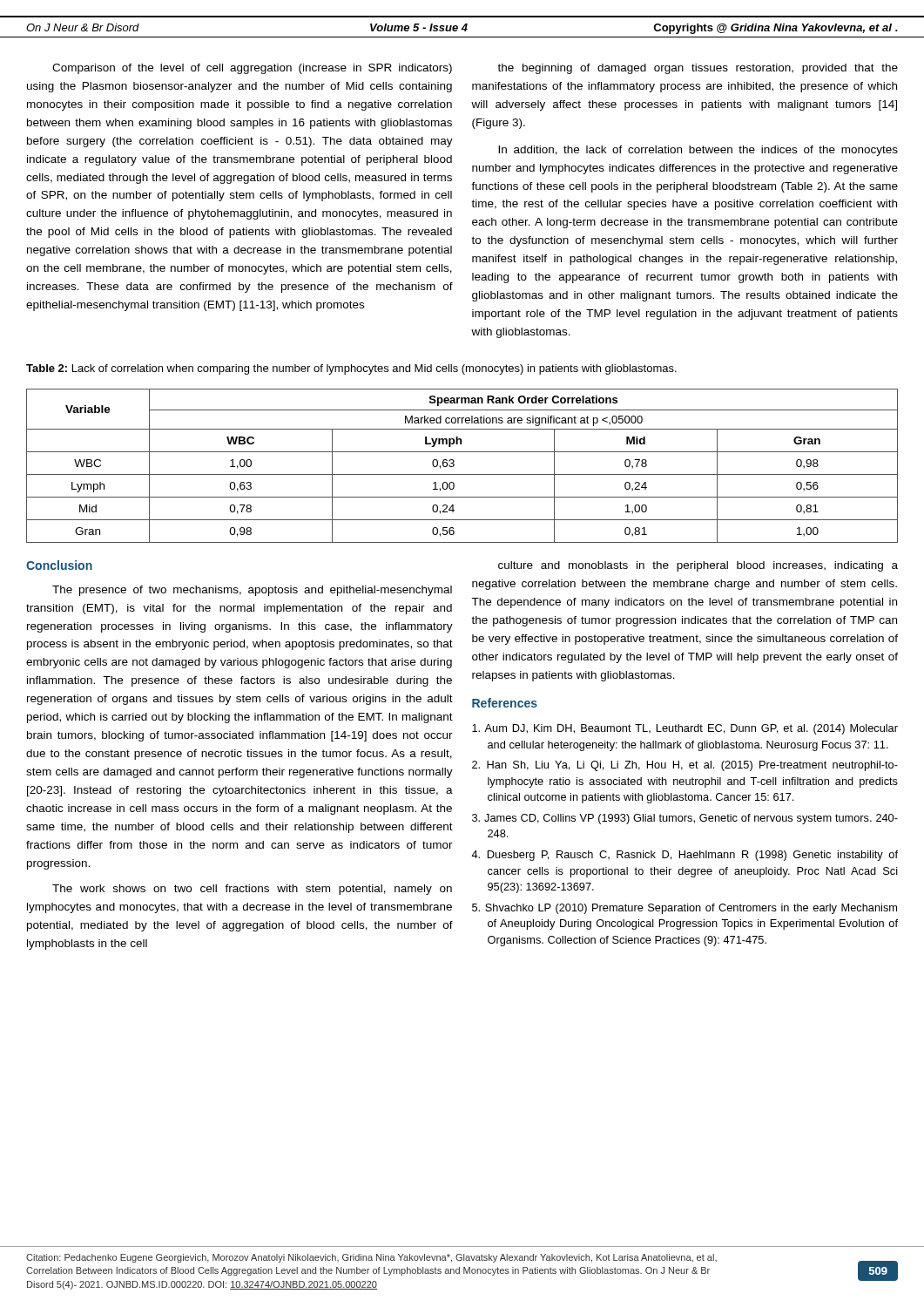The height and width of the screenshot is (1307, 924).
Task: Where is the passage that starts "Aum DJ, Kim DH, Beaumont TL, Leuthardt EC,"?
Action: [x=685, y=736]
